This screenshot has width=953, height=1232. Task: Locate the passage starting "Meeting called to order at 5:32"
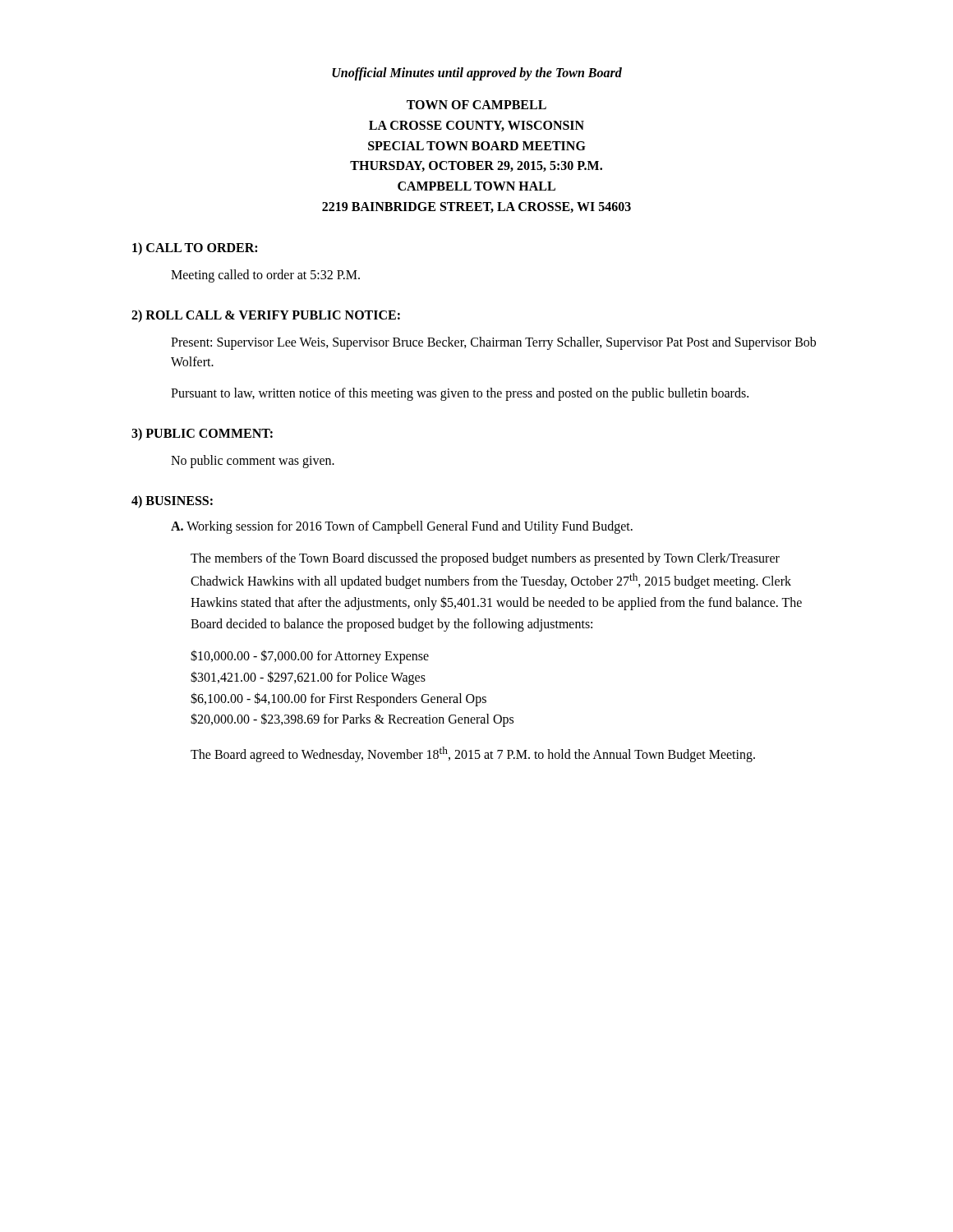[266, 275]
